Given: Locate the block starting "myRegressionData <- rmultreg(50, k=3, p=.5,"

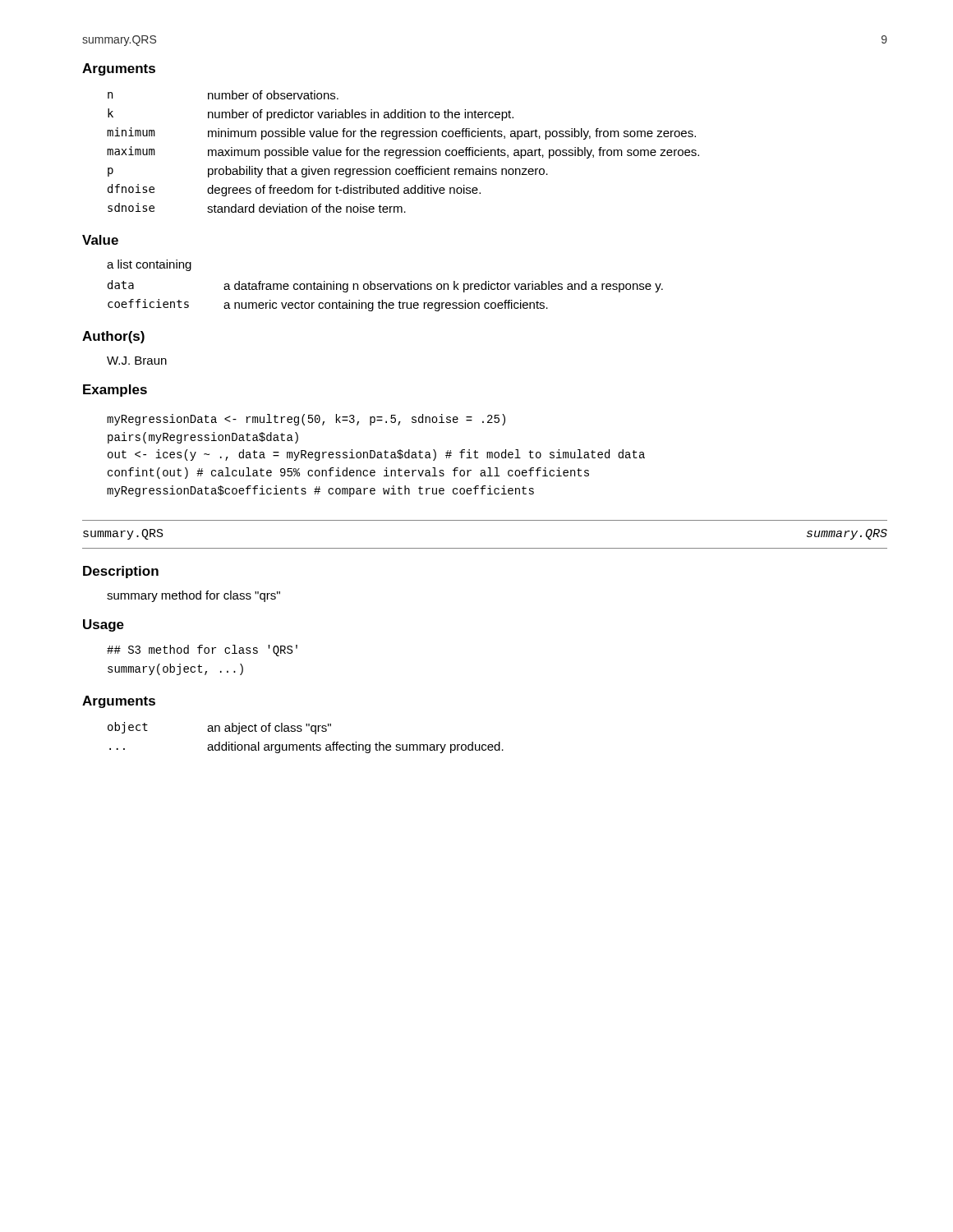Looking at the screenshot, I should 376,455.
